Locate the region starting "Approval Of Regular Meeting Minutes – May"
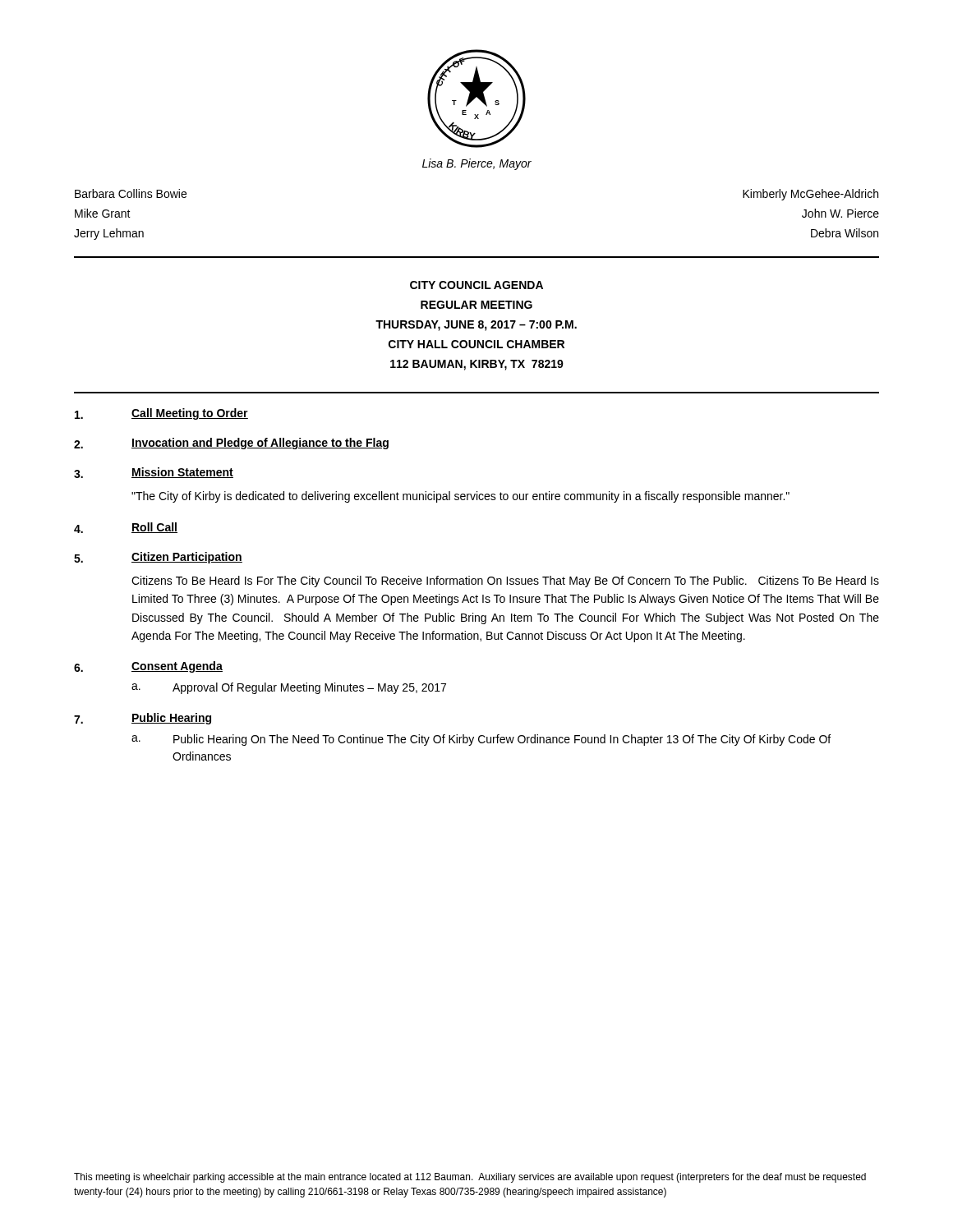Viewport: 953px width, 1232px height. [310, 688]
